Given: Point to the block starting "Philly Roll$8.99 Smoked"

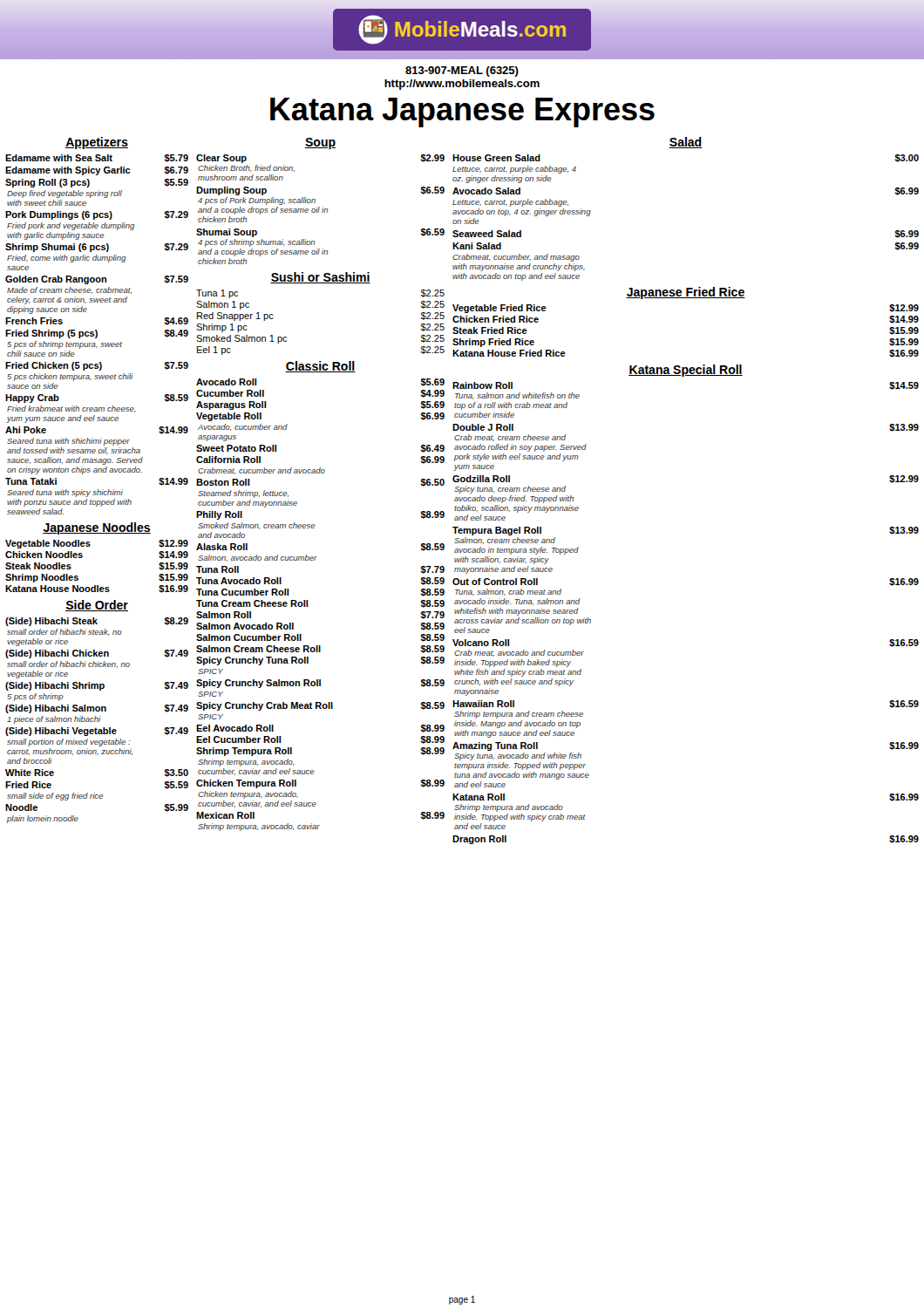Looking at the screenshot, I should [x=320, y=525].
